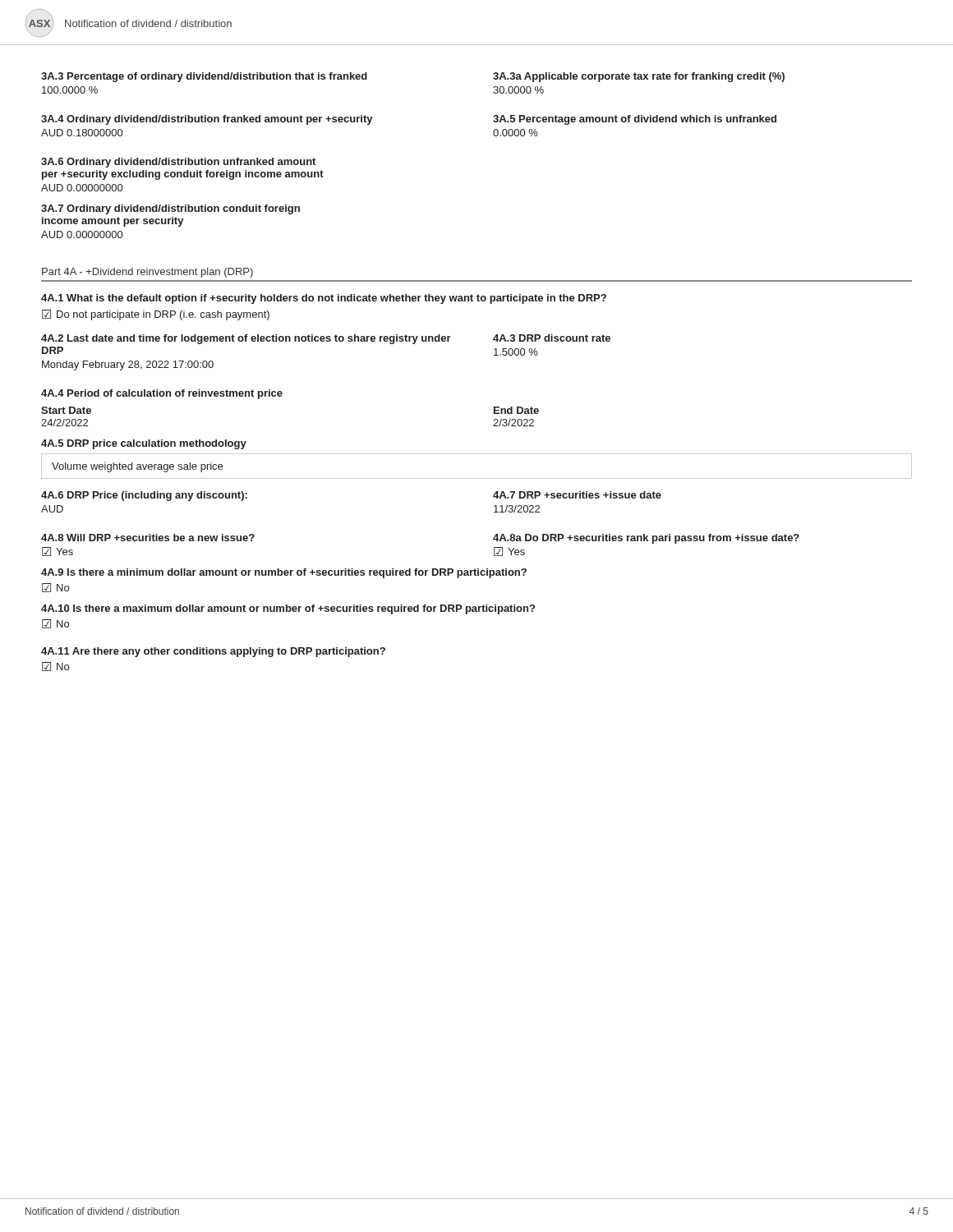Find the passage starting "4A.9 Is there a minimum dollar amount"
The height and width of the screenshot is (1232, 953).
[x=476, y=580]
